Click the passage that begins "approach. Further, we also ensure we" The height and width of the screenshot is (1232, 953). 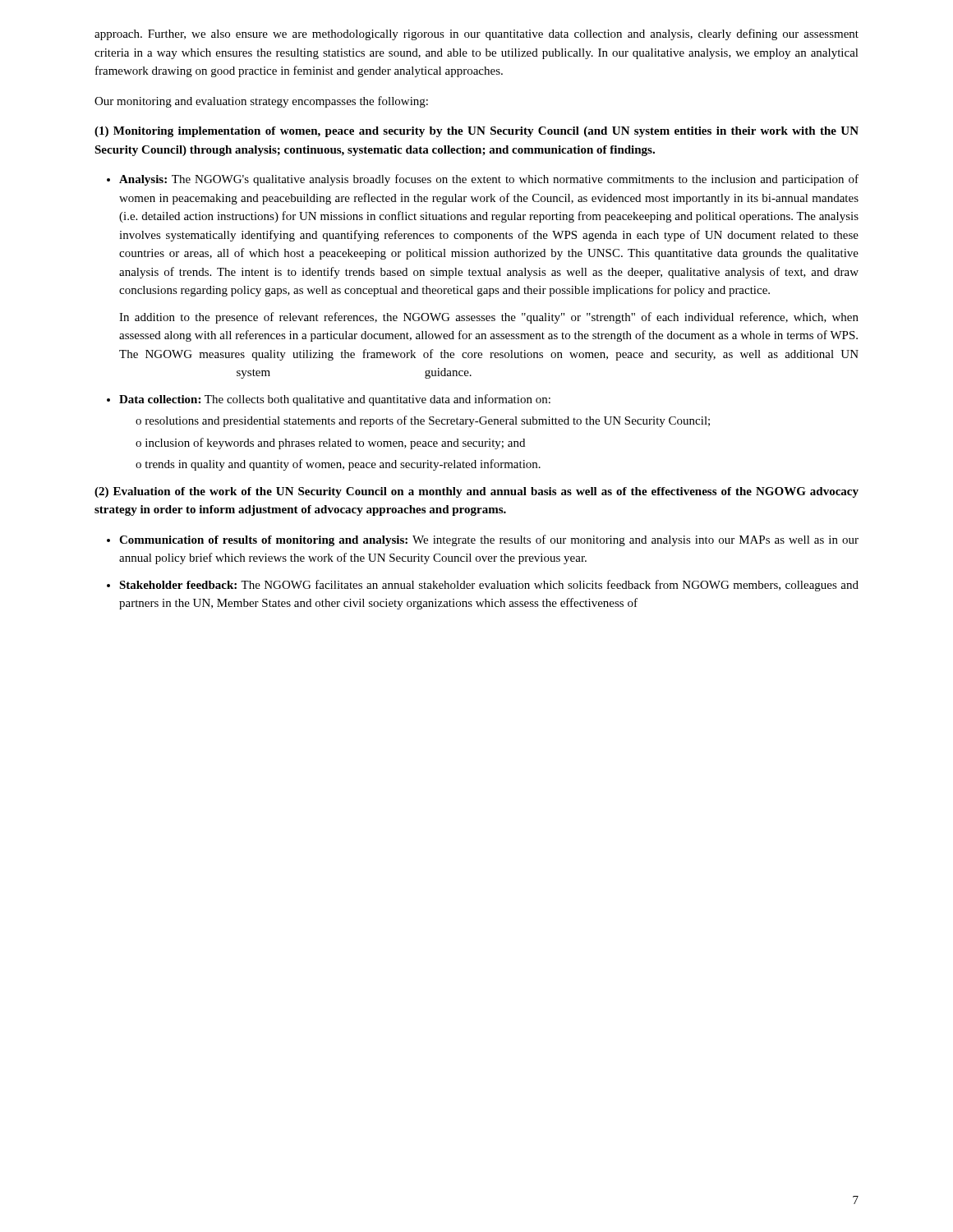[x=476, y=52]
